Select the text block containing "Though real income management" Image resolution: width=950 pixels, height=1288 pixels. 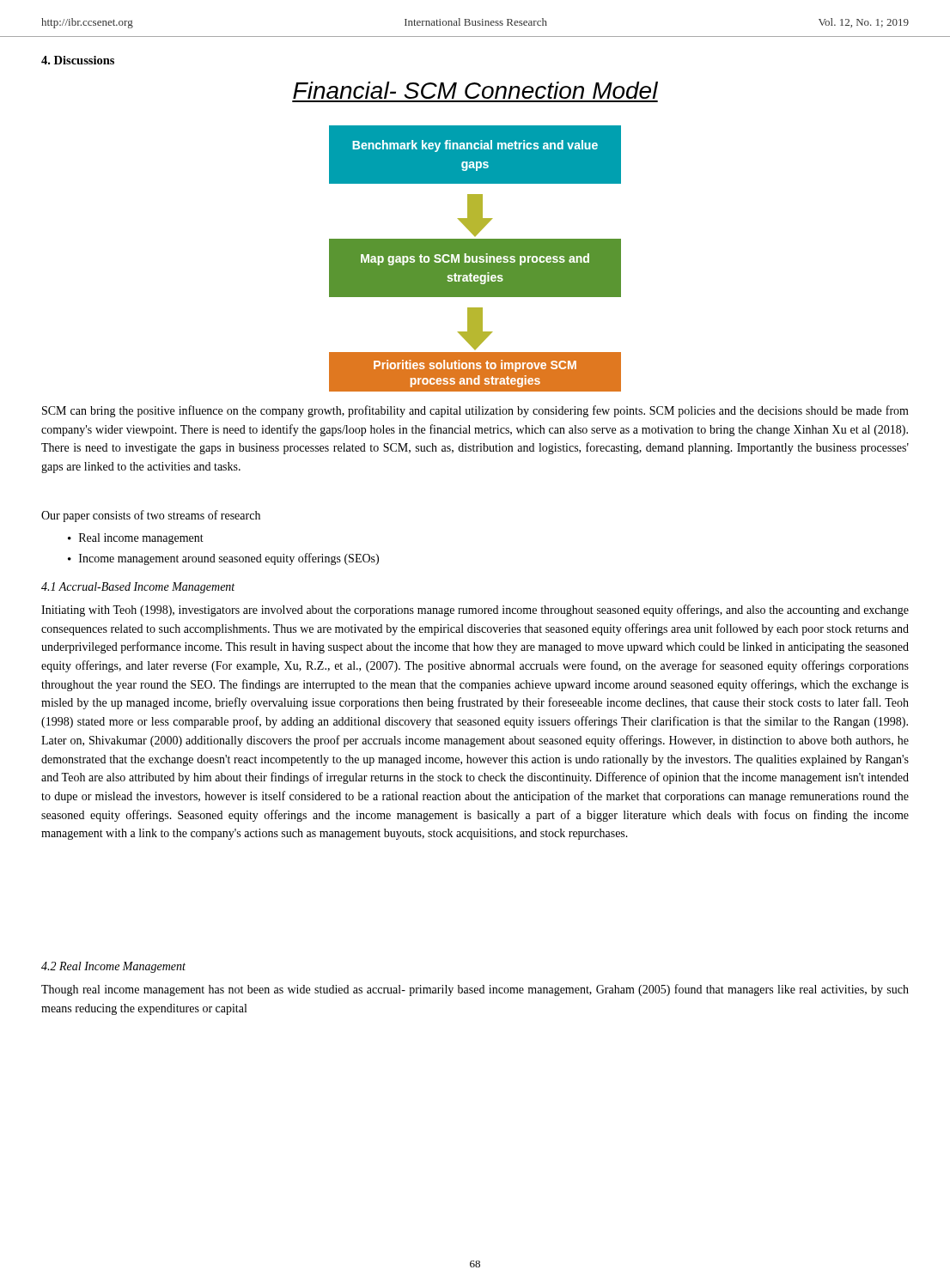point(475,999)
